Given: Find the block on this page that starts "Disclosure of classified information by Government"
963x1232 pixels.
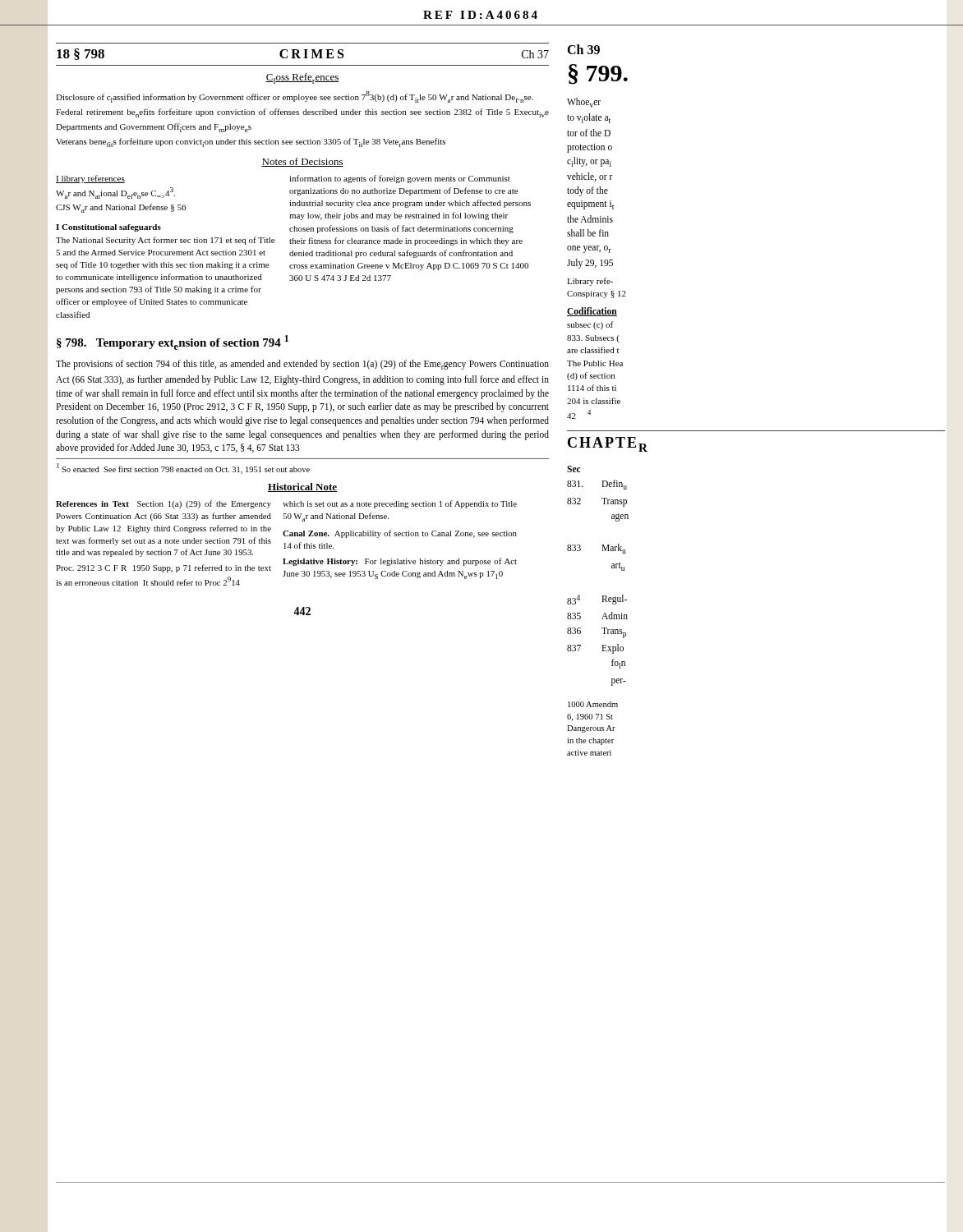Looking at the screenshot, I should [302, 119].
